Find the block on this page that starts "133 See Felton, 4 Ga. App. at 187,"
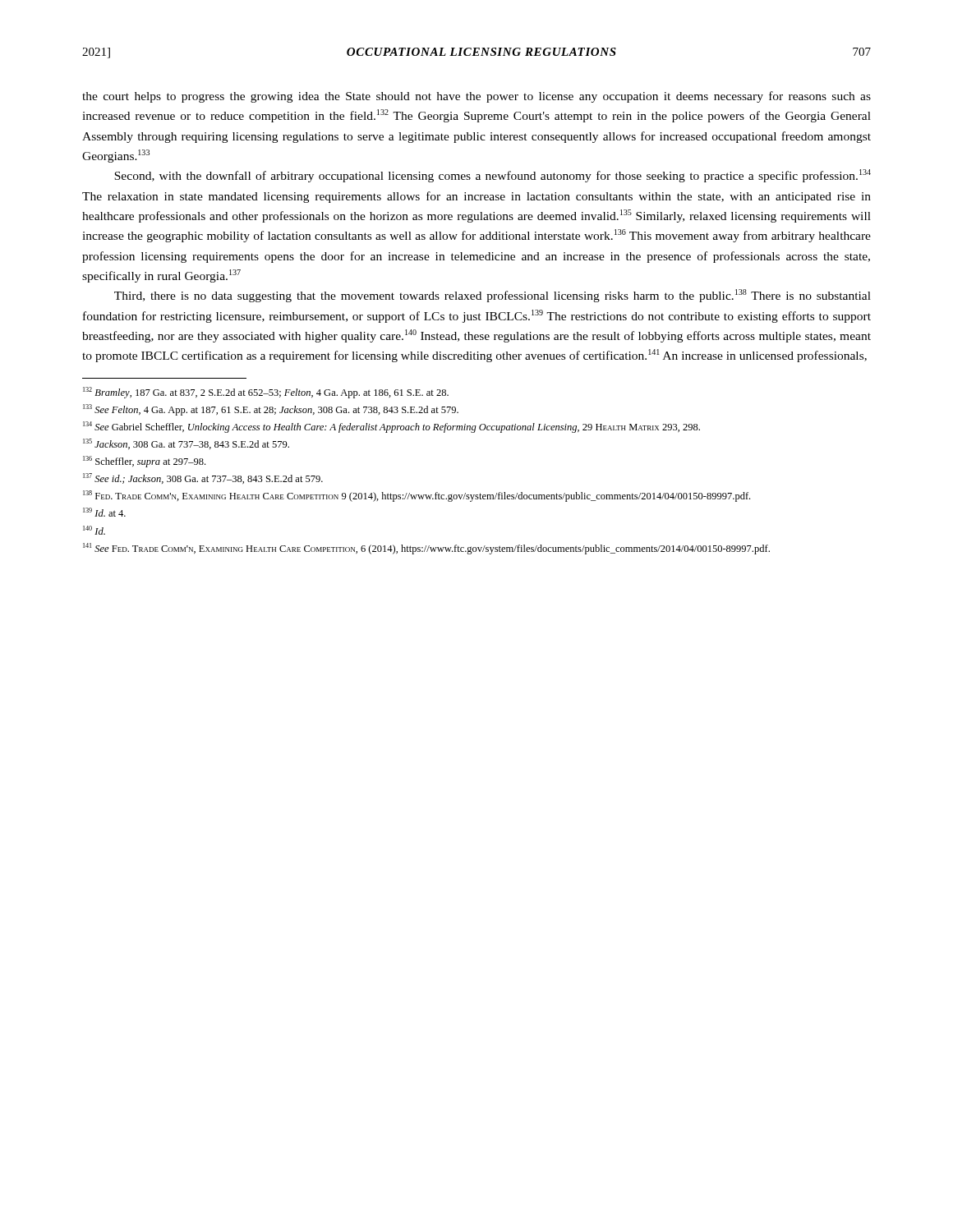The image size is (953, 1232). pos(271,409)
